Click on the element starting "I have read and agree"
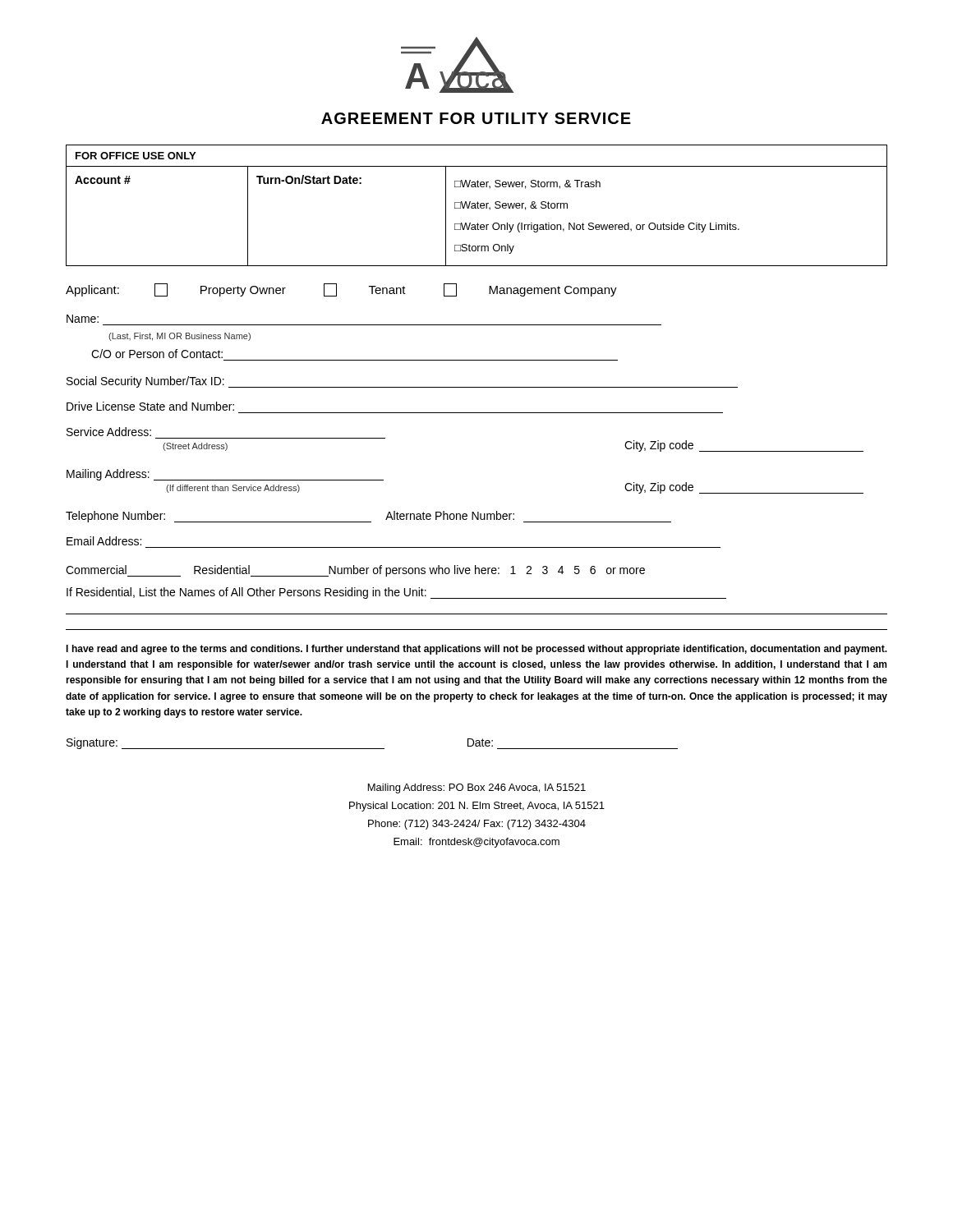The image size is (953, 1232). coord(476,680)
